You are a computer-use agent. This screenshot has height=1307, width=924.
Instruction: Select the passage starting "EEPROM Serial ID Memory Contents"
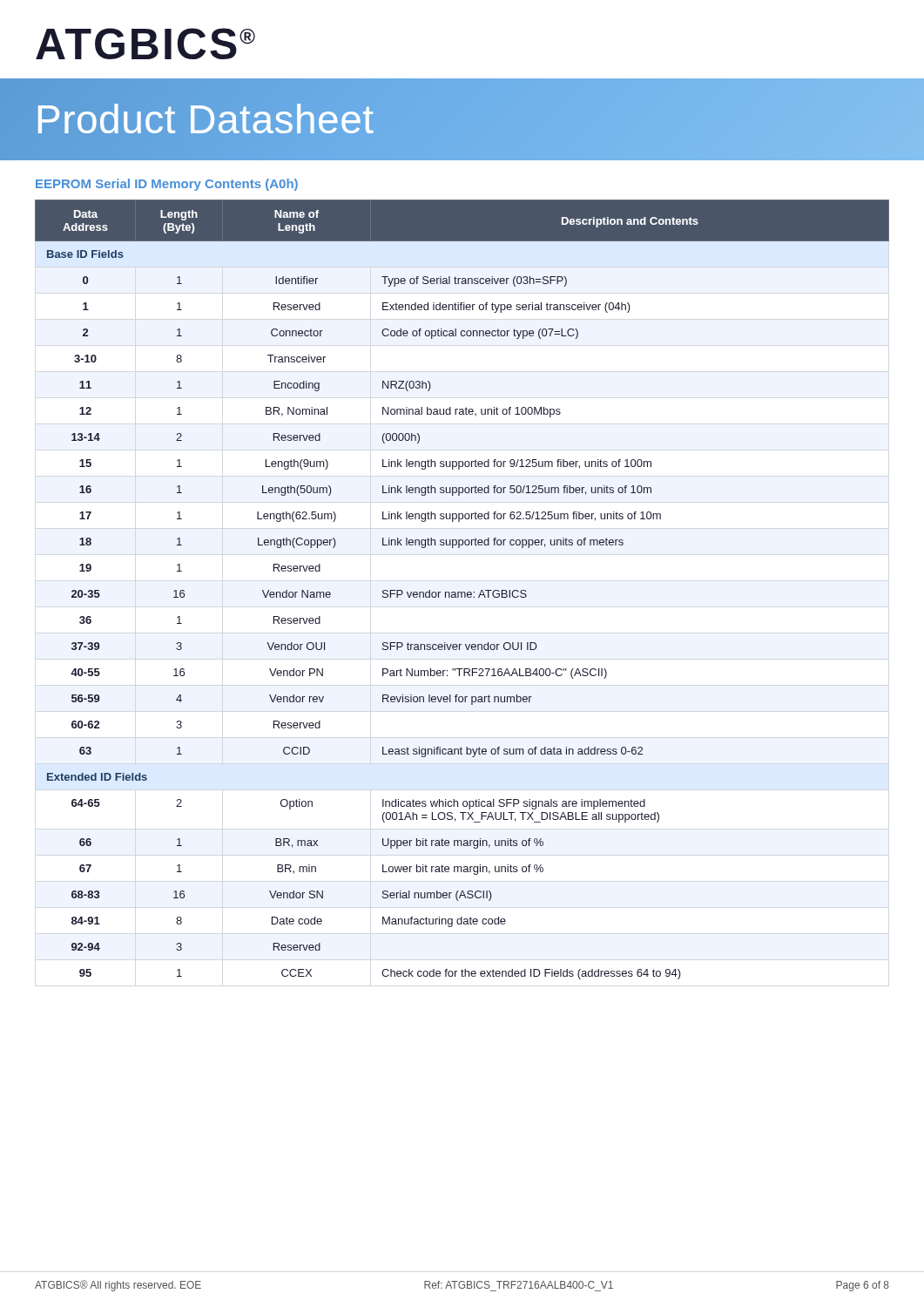click(x=167, y=183)
